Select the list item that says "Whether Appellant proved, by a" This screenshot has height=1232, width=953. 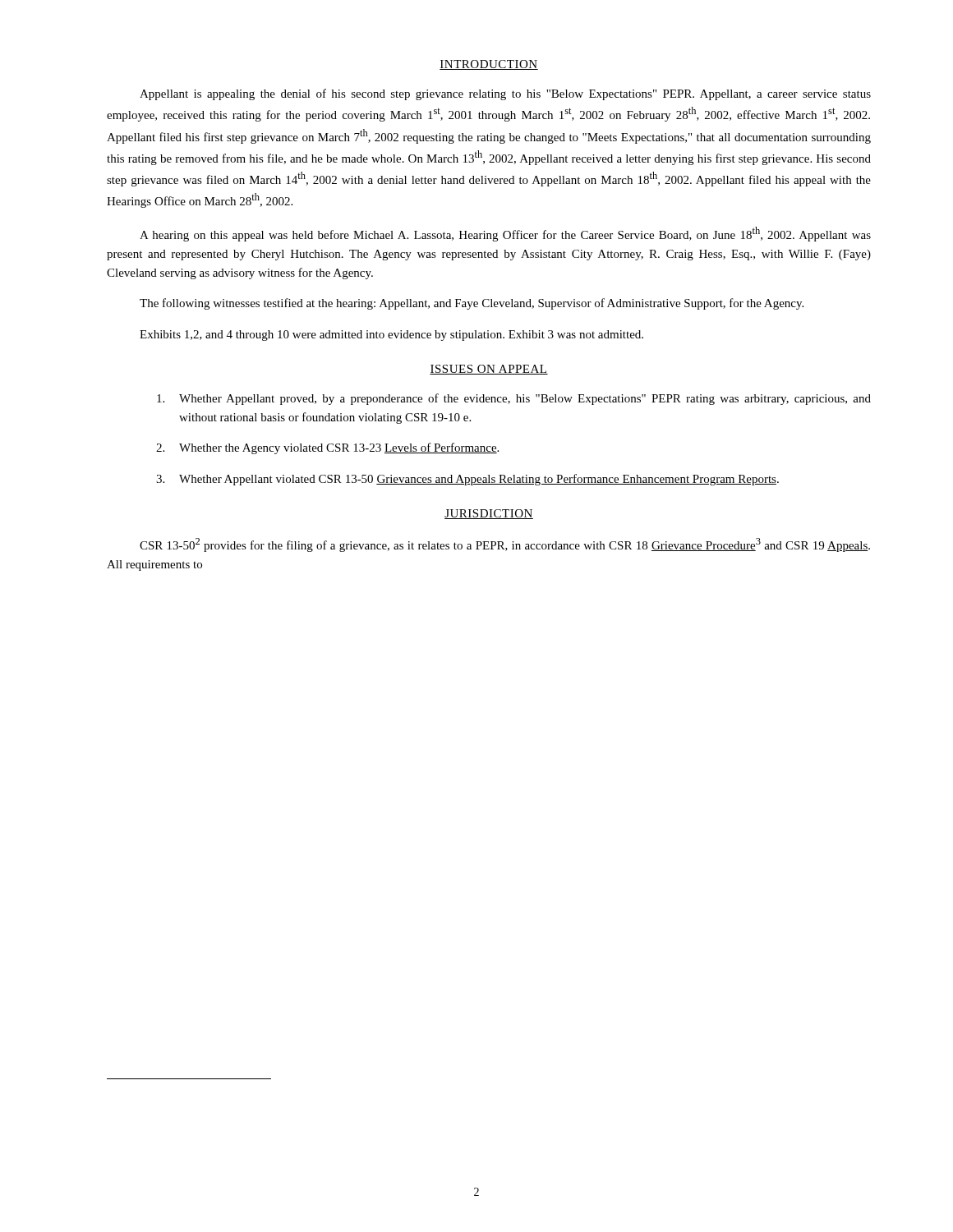point(513,408)
